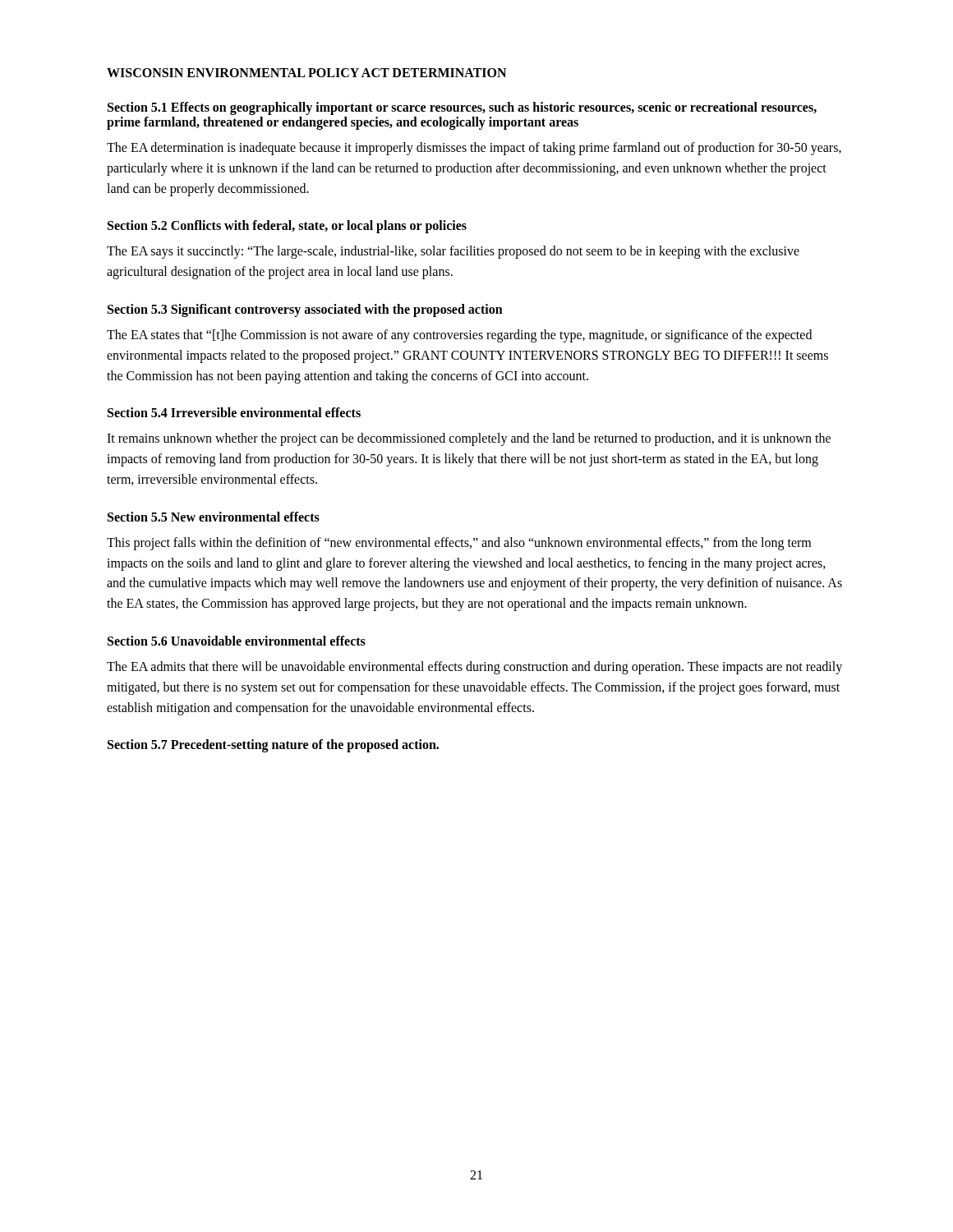
Task: Point to the block starting "The EA admits that there will be unavoidable"
Action: pyautogui.click(x=474, y=687)
